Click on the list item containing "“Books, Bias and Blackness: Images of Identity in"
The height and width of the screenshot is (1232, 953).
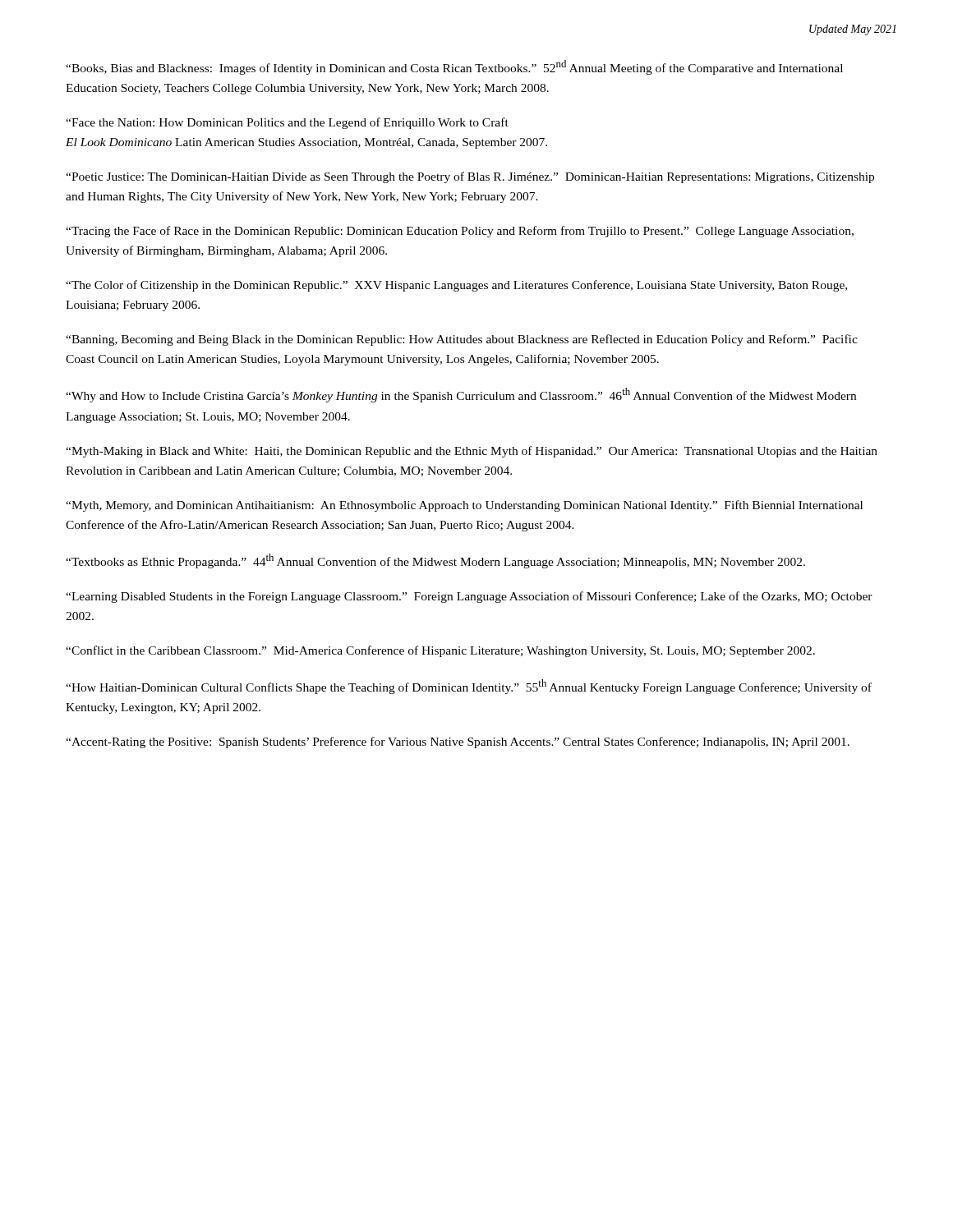coord(455,76)
